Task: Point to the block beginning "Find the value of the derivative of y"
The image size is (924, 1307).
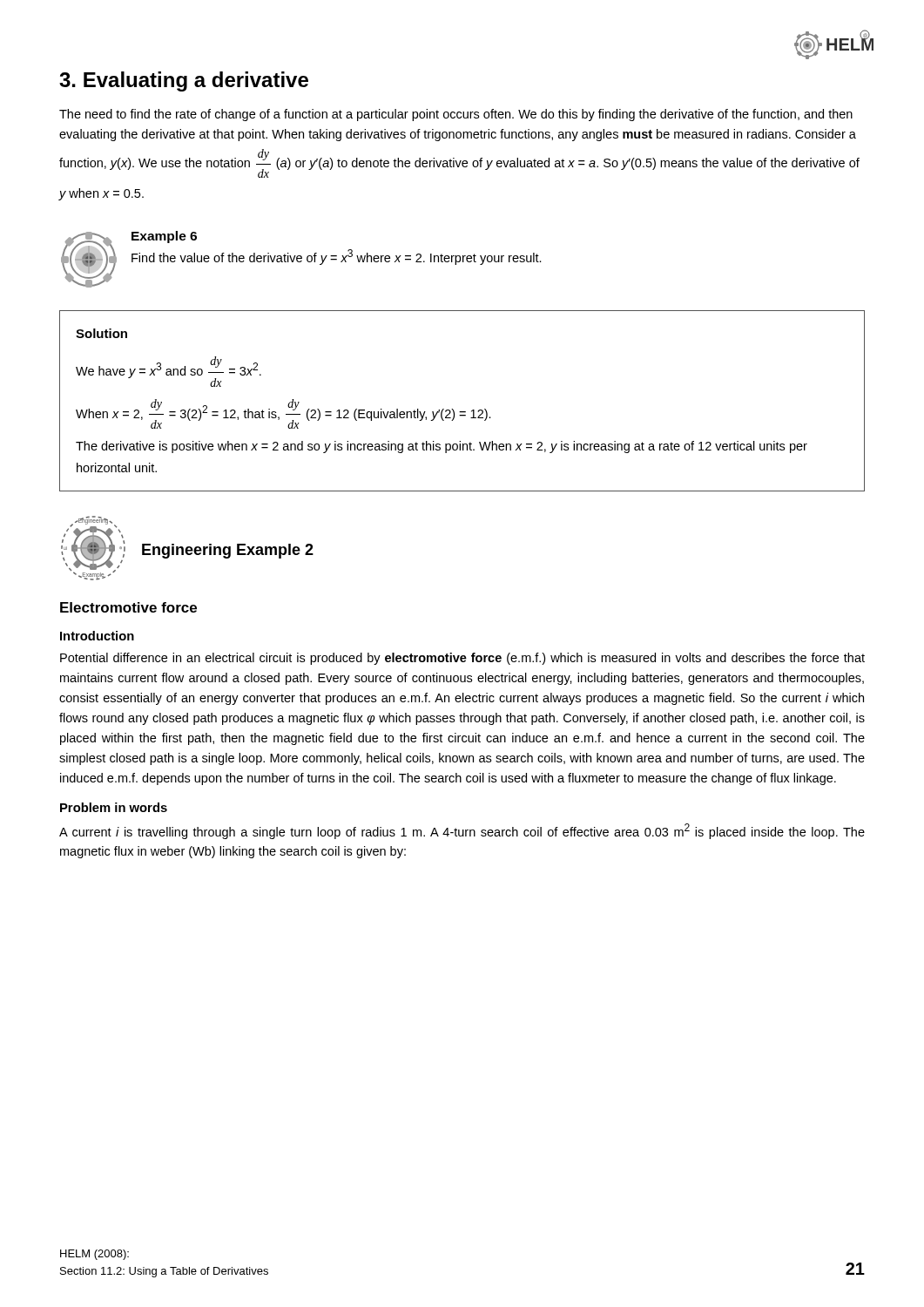Action: [x=336, y=256]
